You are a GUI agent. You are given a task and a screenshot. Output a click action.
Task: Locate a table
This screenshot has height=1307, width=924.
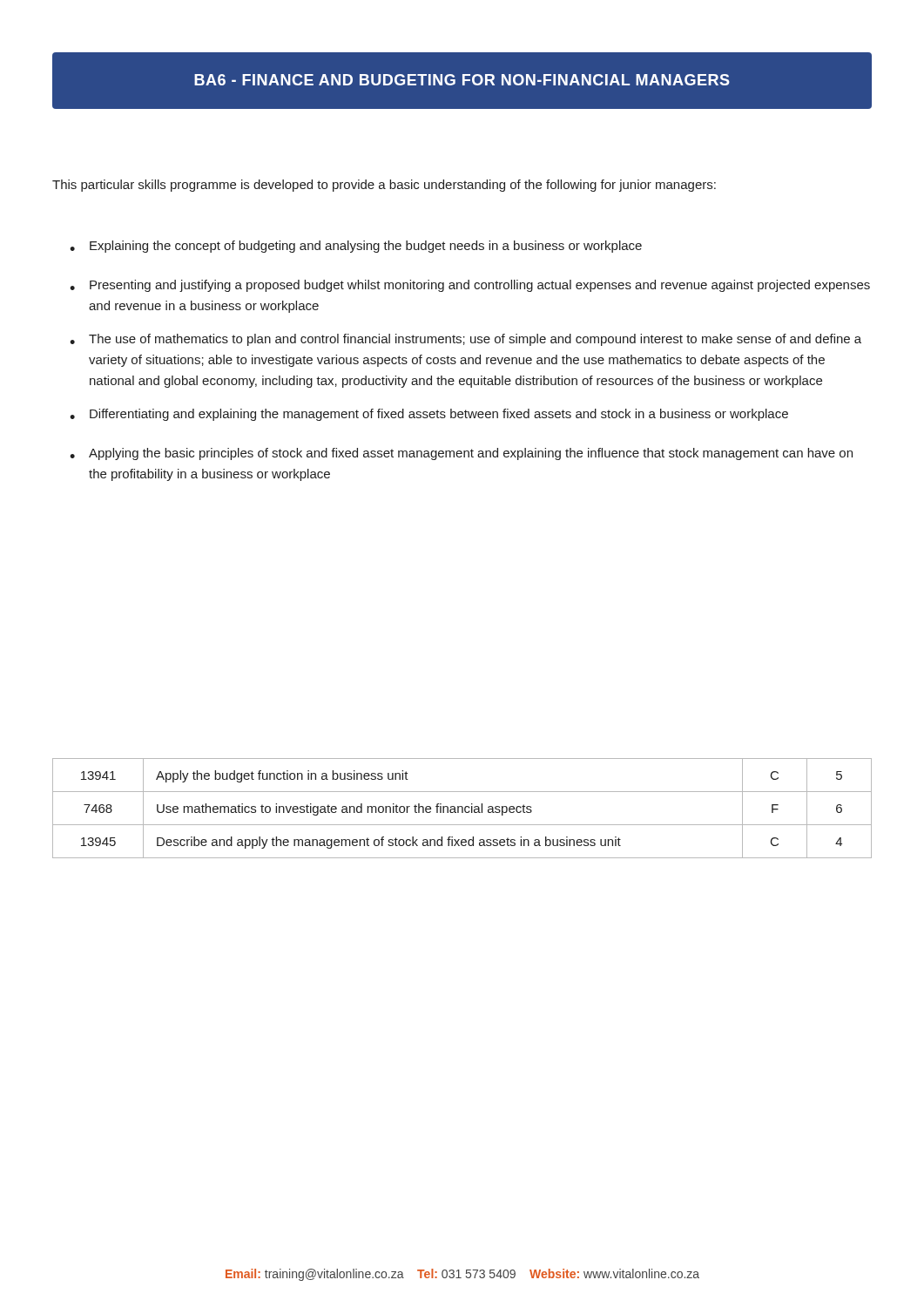(462, 808)
